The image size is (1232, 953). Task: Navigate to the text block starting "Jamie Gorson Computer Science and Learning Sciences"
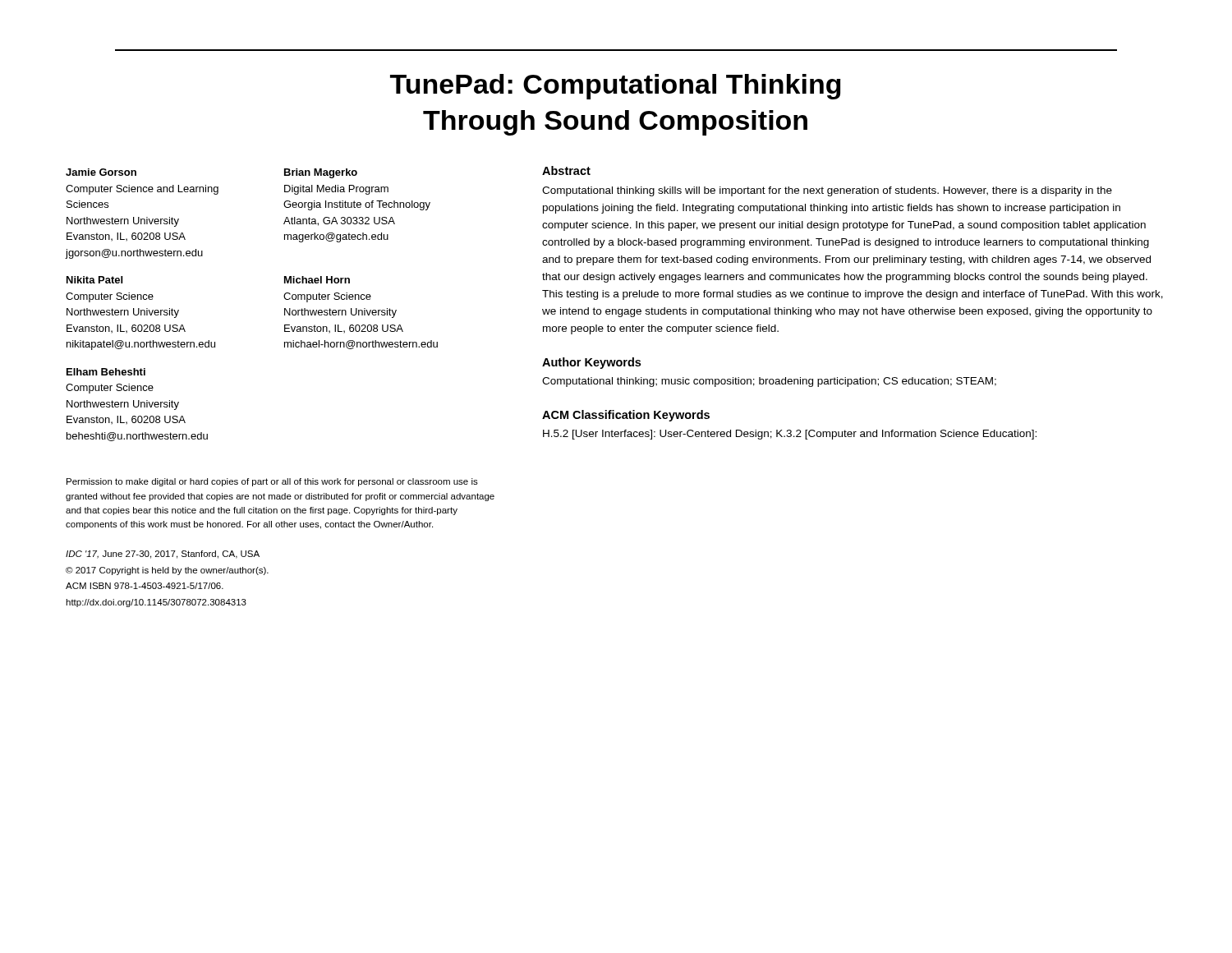142,212
